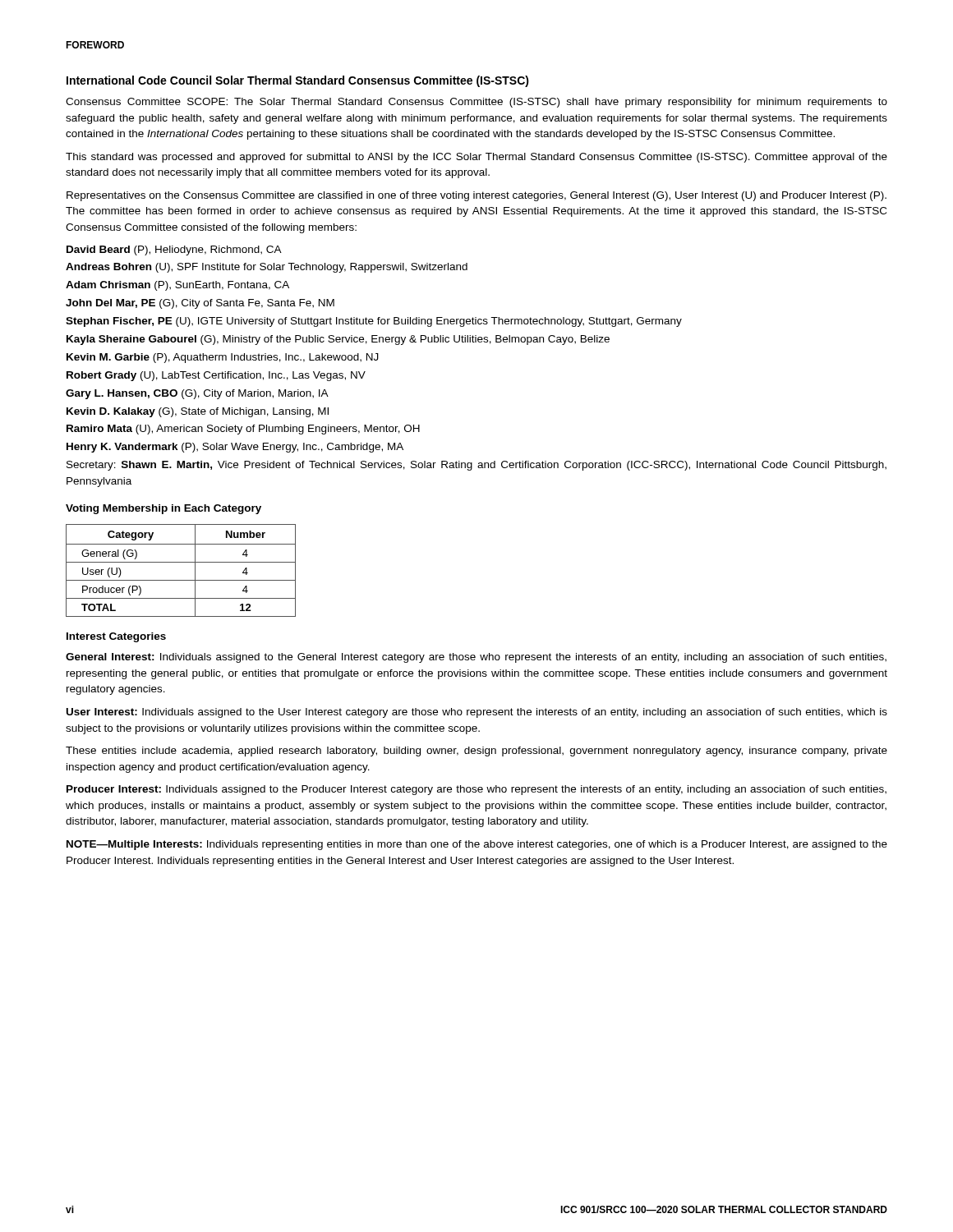Click on the block starting "Representatives on the Consensus Committee"
The width and height of the screenshot is (953, 1232).
(476, 211)
